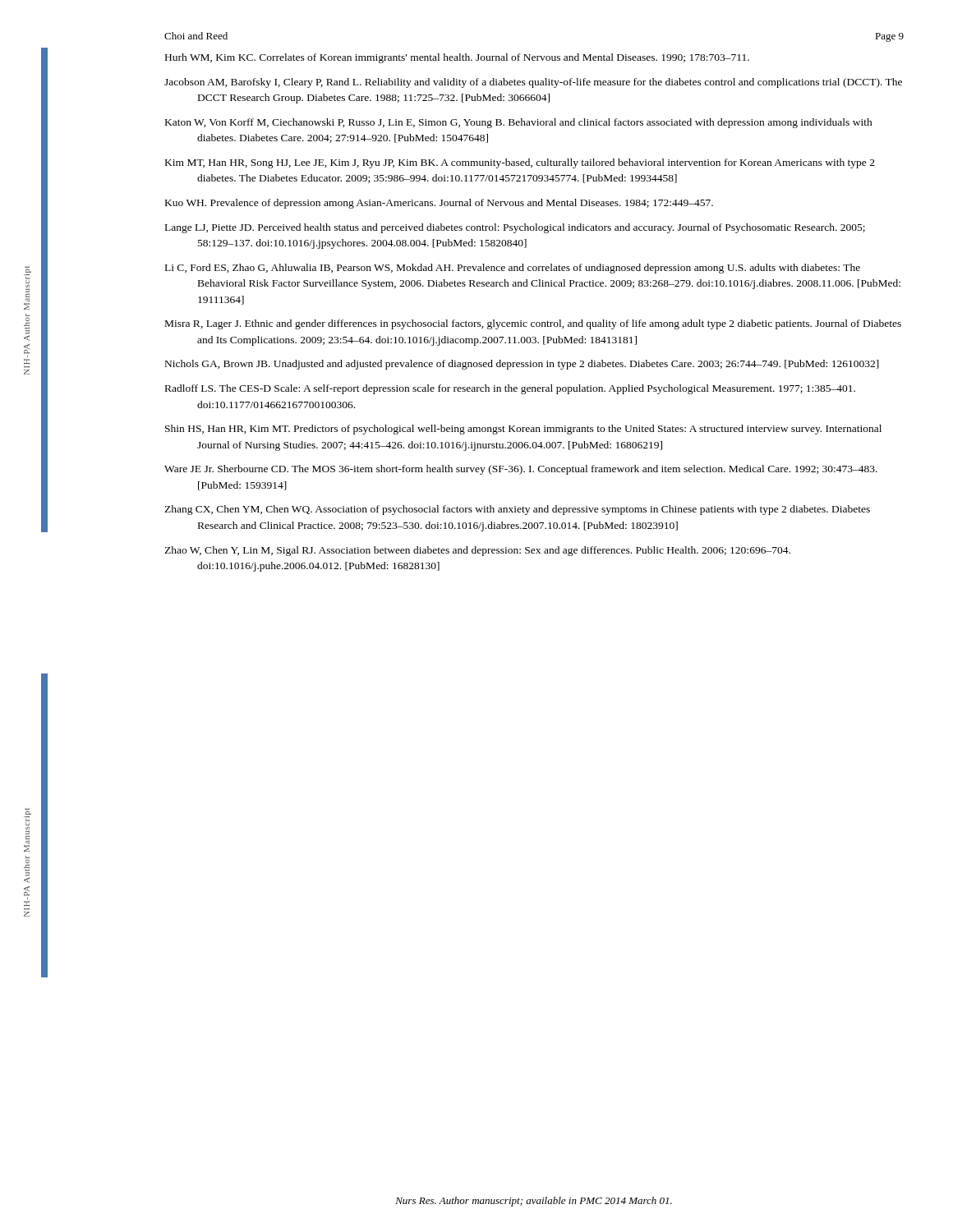Select the text starting "Jacobson AM, Barofsky I, Cleary P, Rand"

533,89
